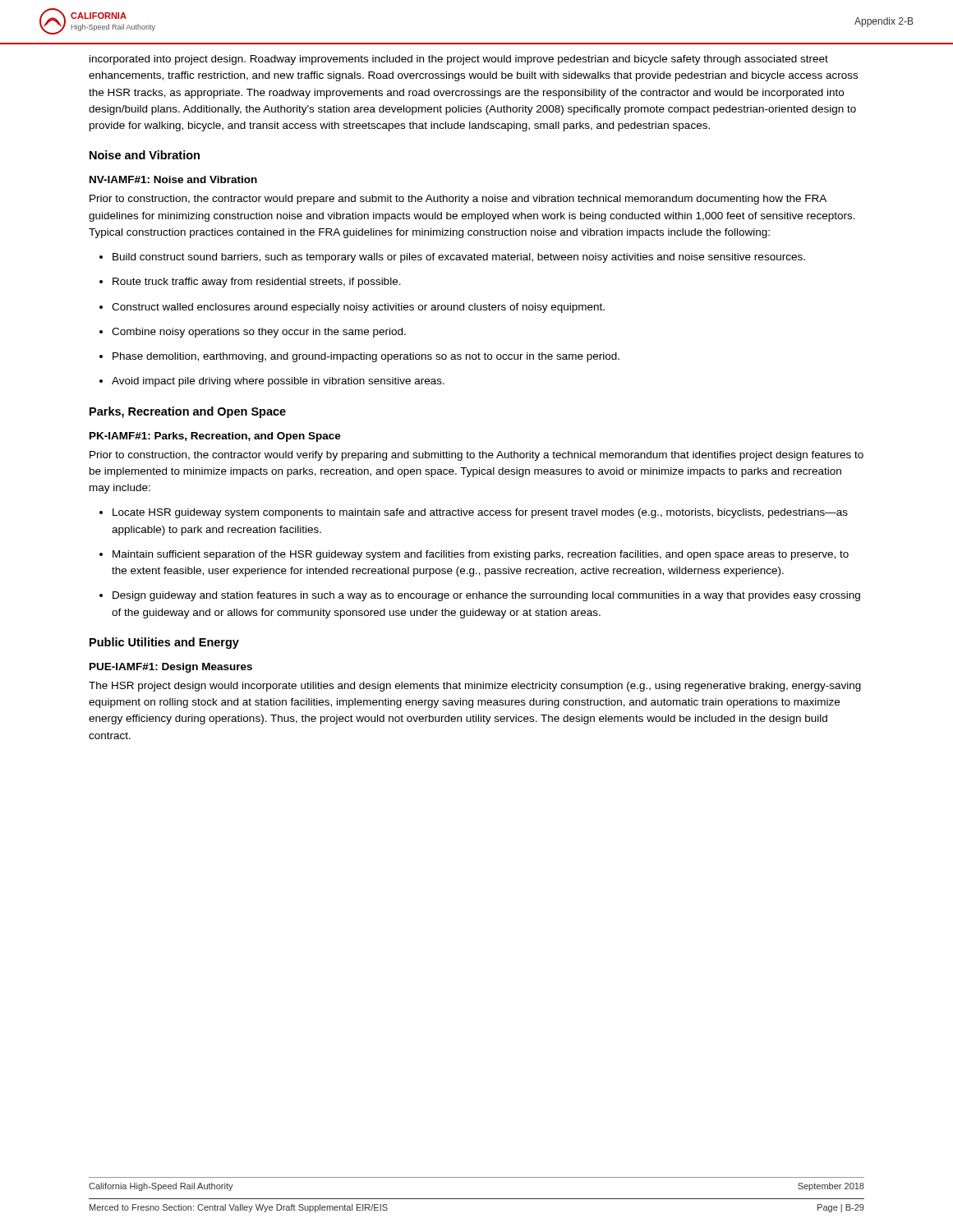Find the text block starting "Locate HSR guideway system components"
The height and width of the screenshot is (1232, 953).
476,521
